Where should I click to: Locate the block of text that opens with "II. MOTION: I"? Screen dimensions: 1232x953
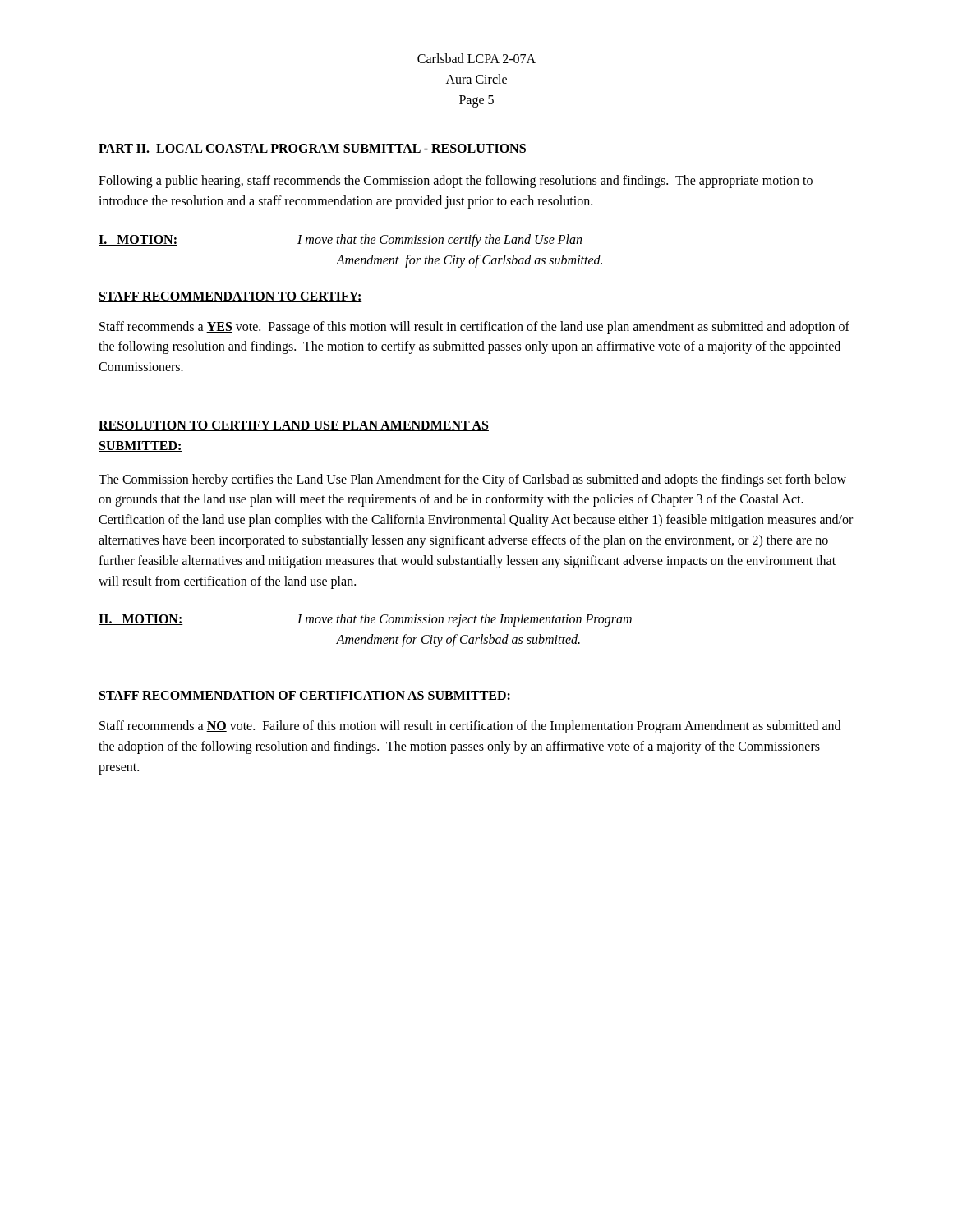pyautogui.click(x=365, y=630)
